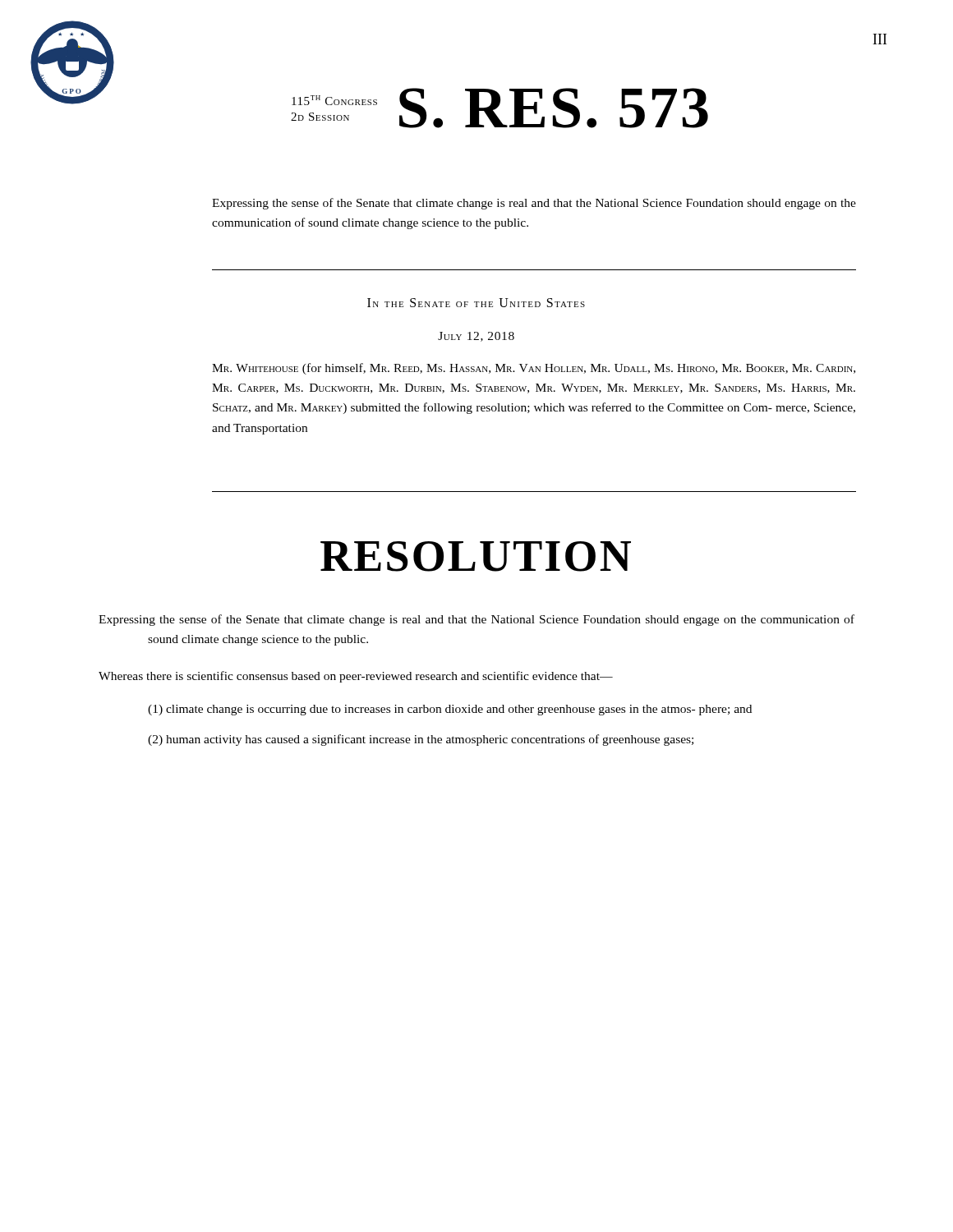Image resolution: width=953 pixels, height=1232 pixels.
Task: Locate the list item that says "(1) climate change is occurring due to"
Action: pyautogui.click(x=450, y=709)
